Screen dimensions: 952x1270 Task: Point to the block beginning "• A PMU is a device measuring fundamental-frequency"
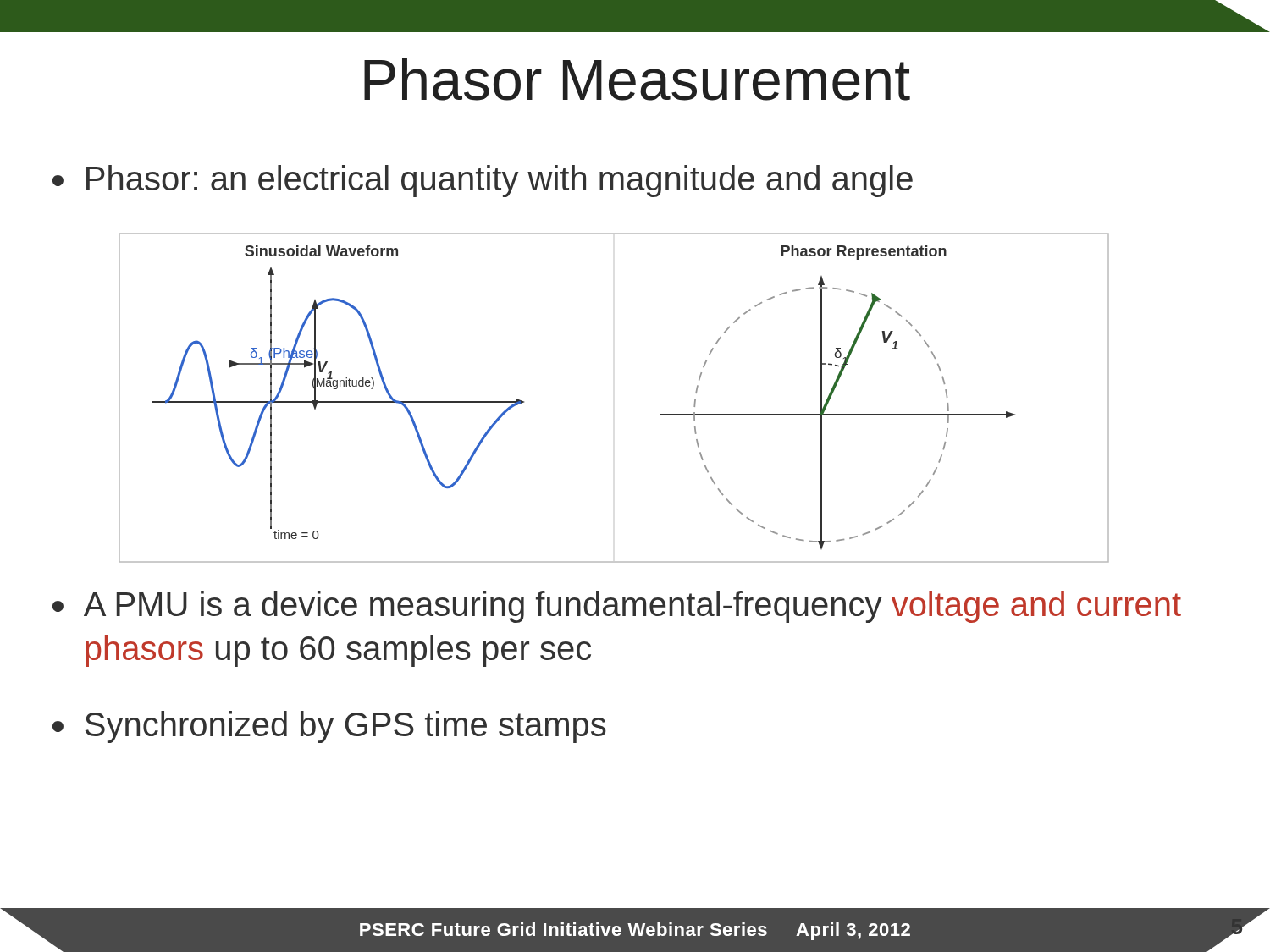(x=618, y=626)
